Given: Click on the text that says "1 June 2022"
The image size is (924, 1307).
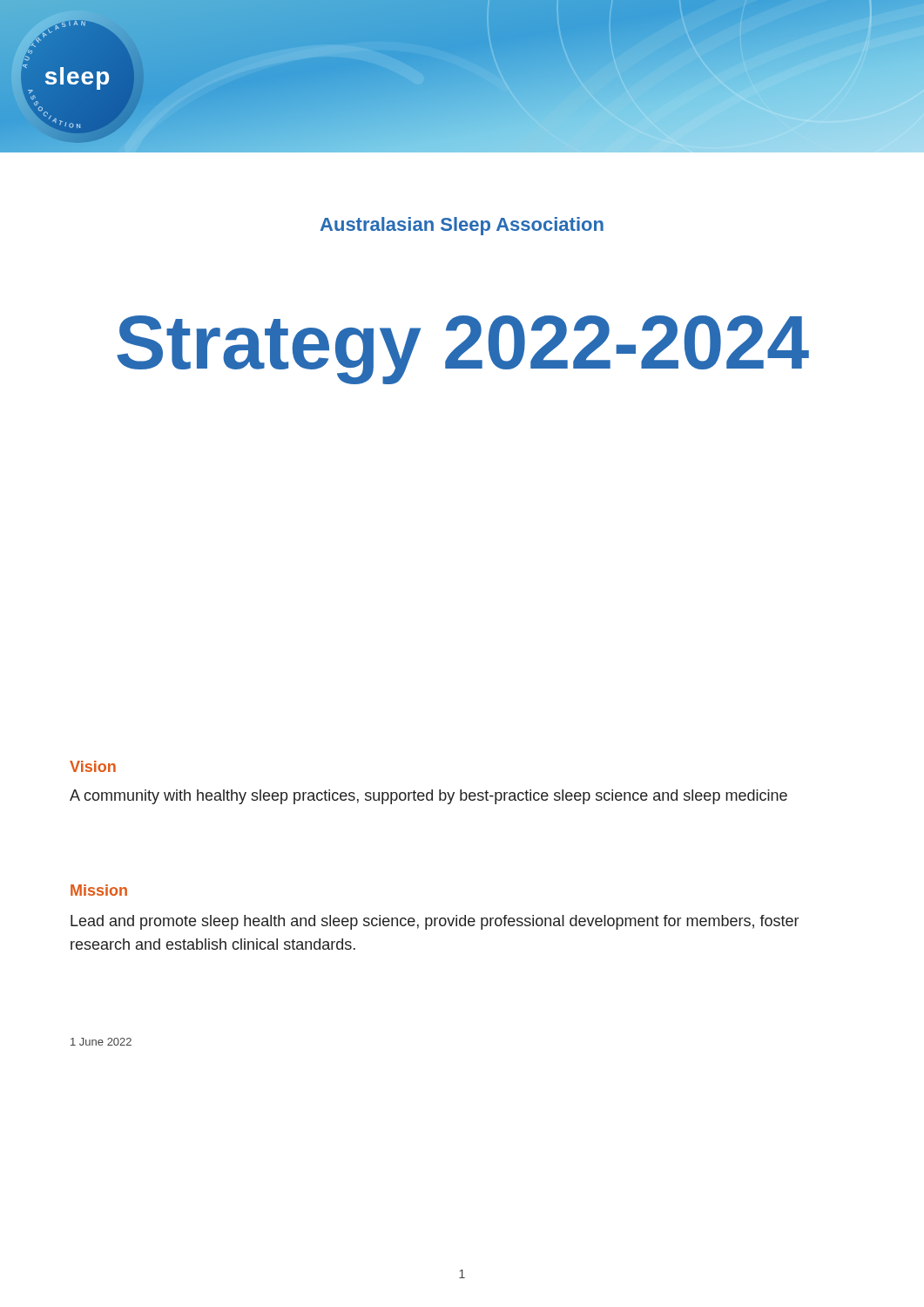Looking at the screenshot, I should pos(101,1042).
